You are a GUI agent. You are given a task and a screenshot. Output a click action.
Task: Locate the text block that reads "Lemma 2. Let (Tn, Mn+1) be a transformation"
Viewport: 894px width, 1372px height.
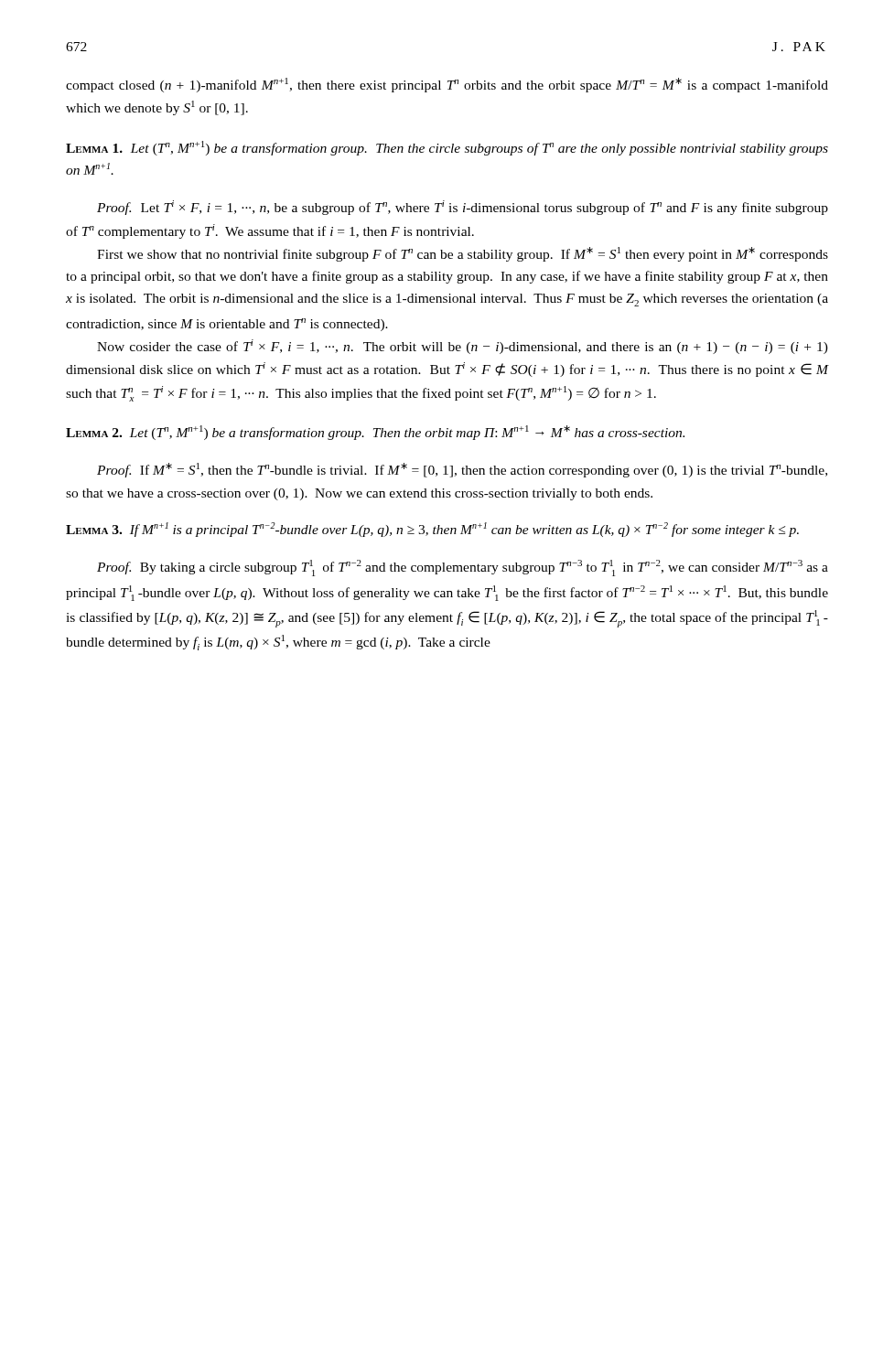tap(447, 432)
